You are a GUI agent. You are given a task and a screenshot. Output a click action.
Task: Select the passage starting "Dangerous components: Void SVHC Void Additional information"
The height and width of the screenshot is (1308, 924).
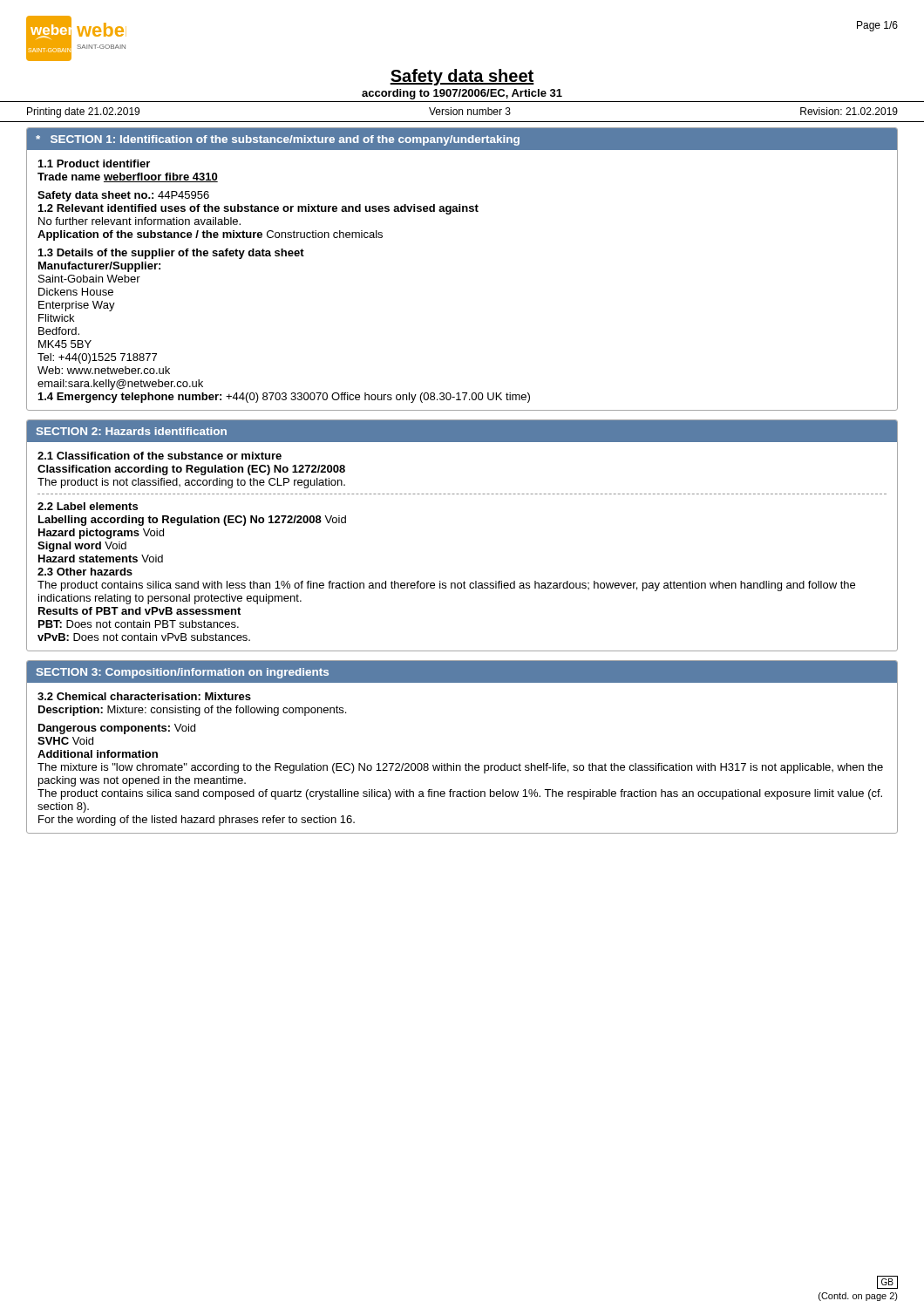point(460,773)
